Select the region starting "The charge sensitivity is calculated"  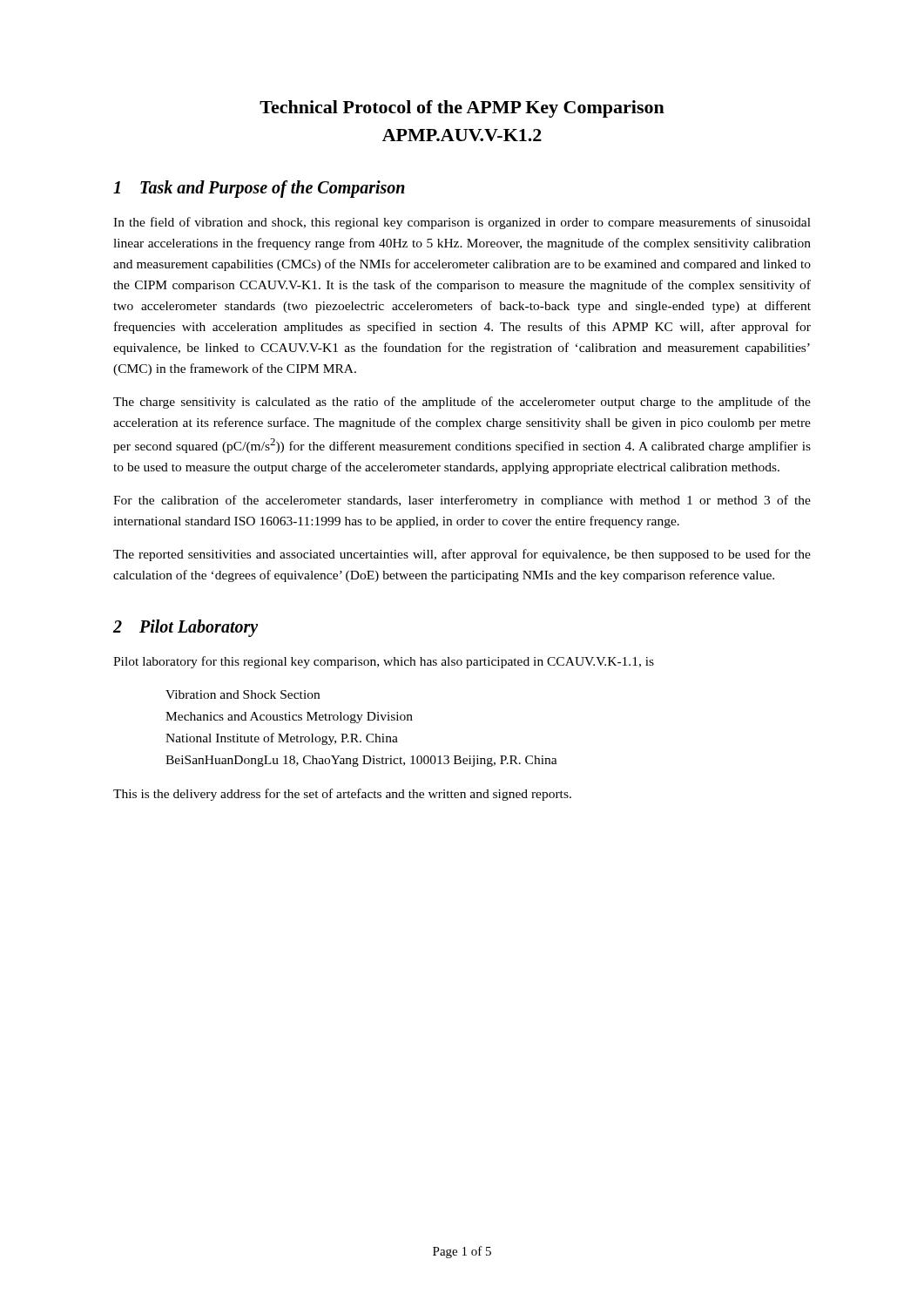[x=462, y=434]
